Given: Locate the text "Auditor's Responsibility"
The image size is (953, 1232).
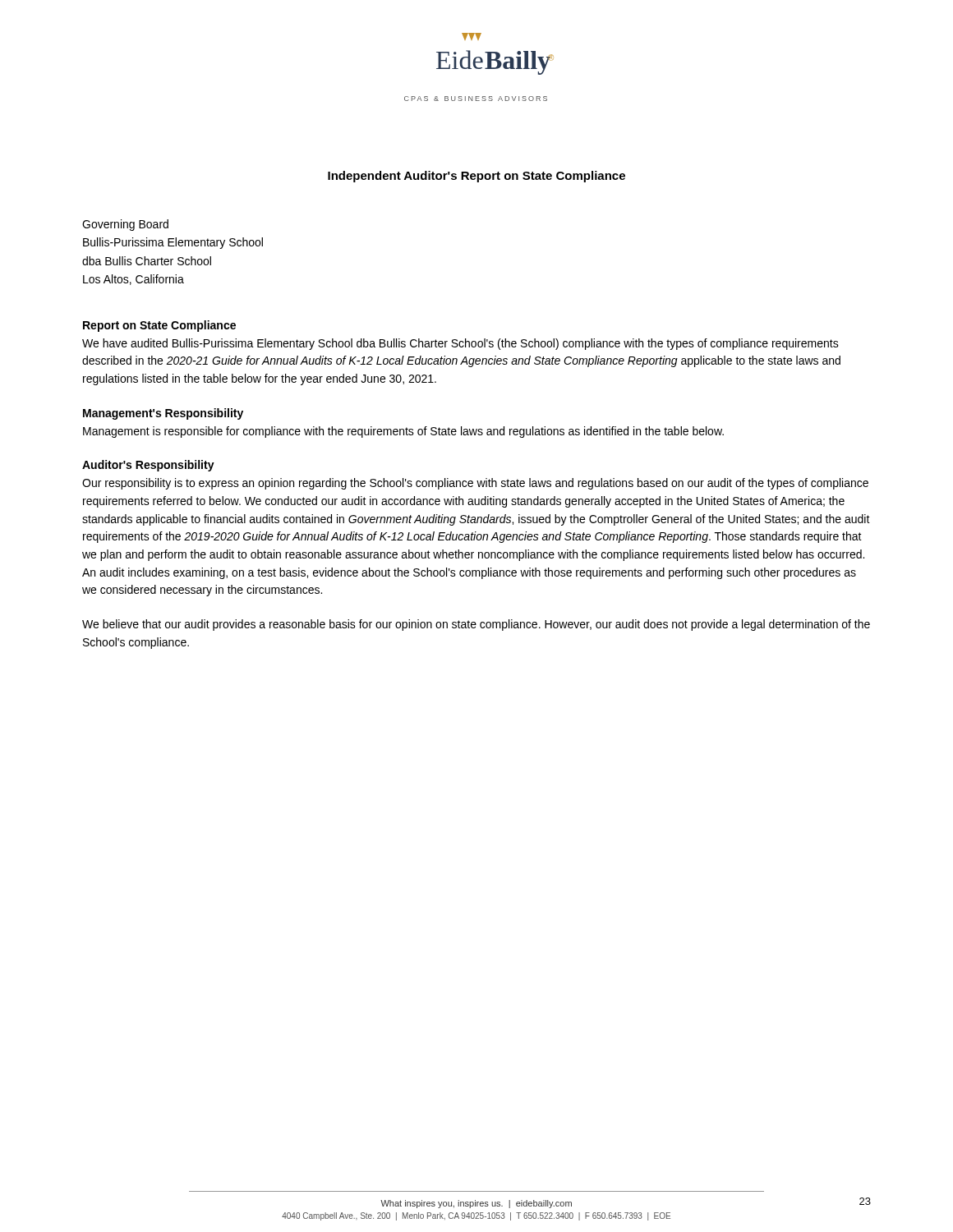Looking at the screenshot, I should point(148,465).
